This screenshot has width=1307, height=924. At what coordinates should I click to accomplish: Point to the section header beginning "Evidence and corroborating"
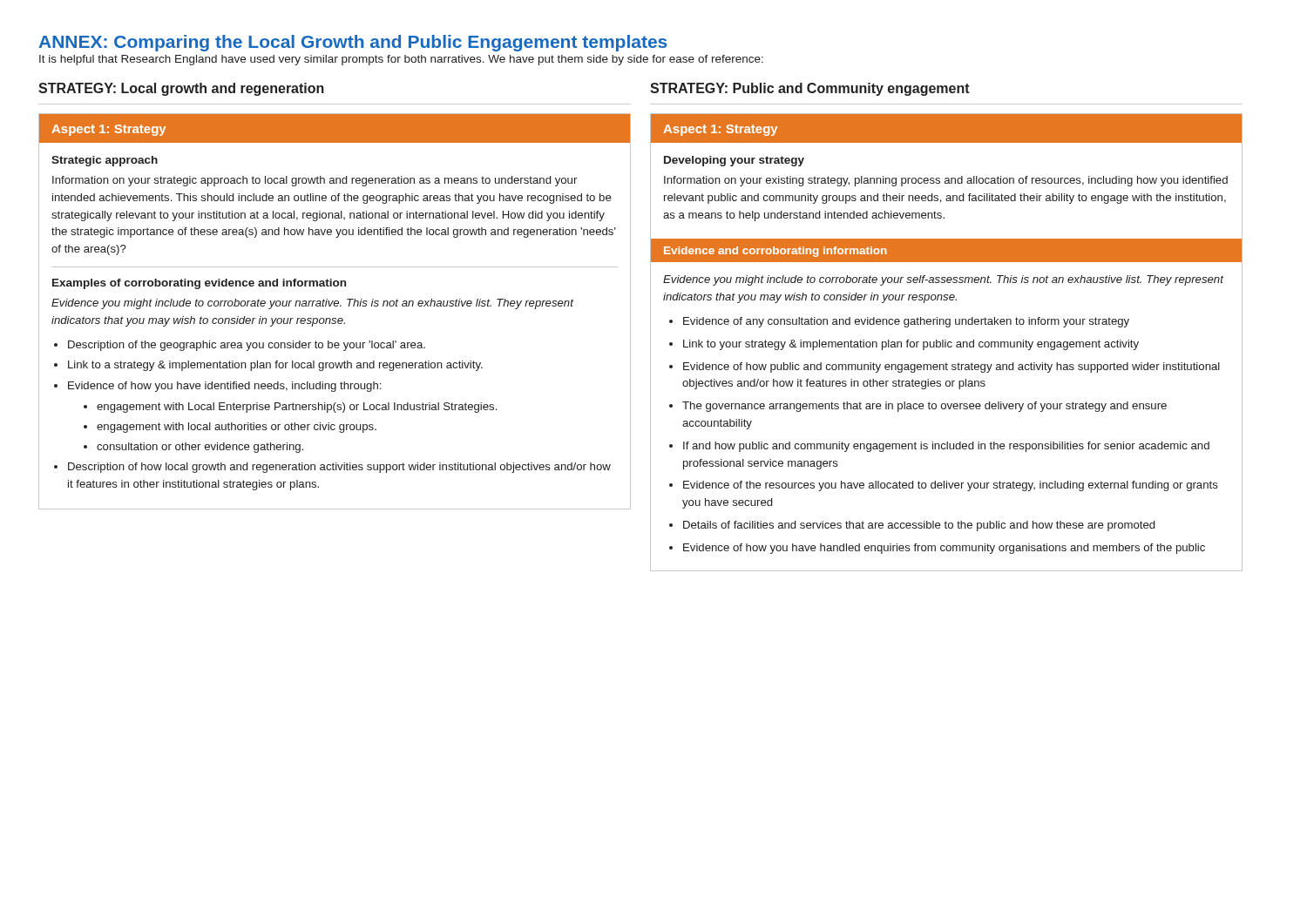pyautogui.click(x=775, y=251)
